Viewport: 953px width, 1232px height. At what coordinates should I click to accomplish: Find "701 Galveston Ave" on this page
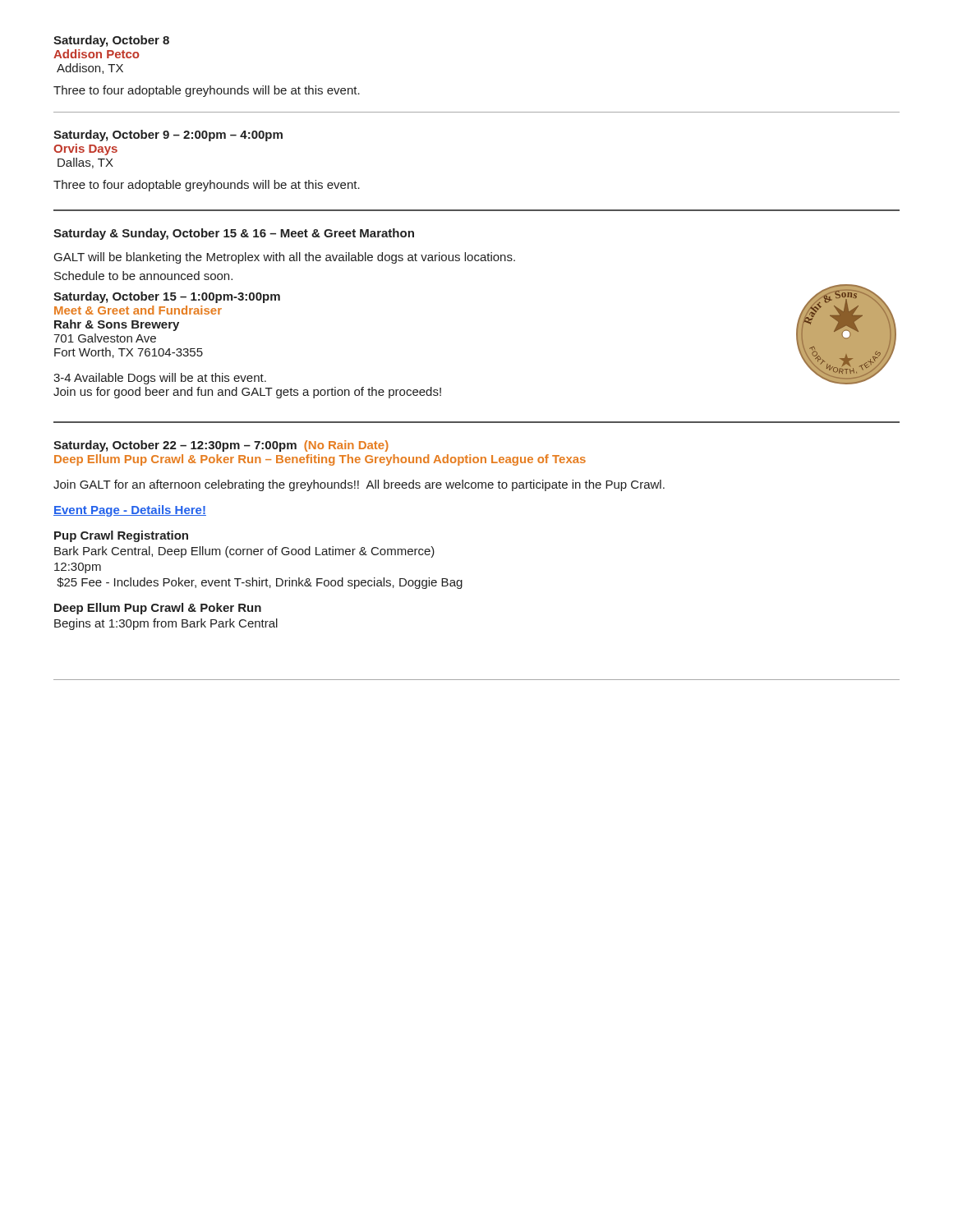tap(105, 338)
